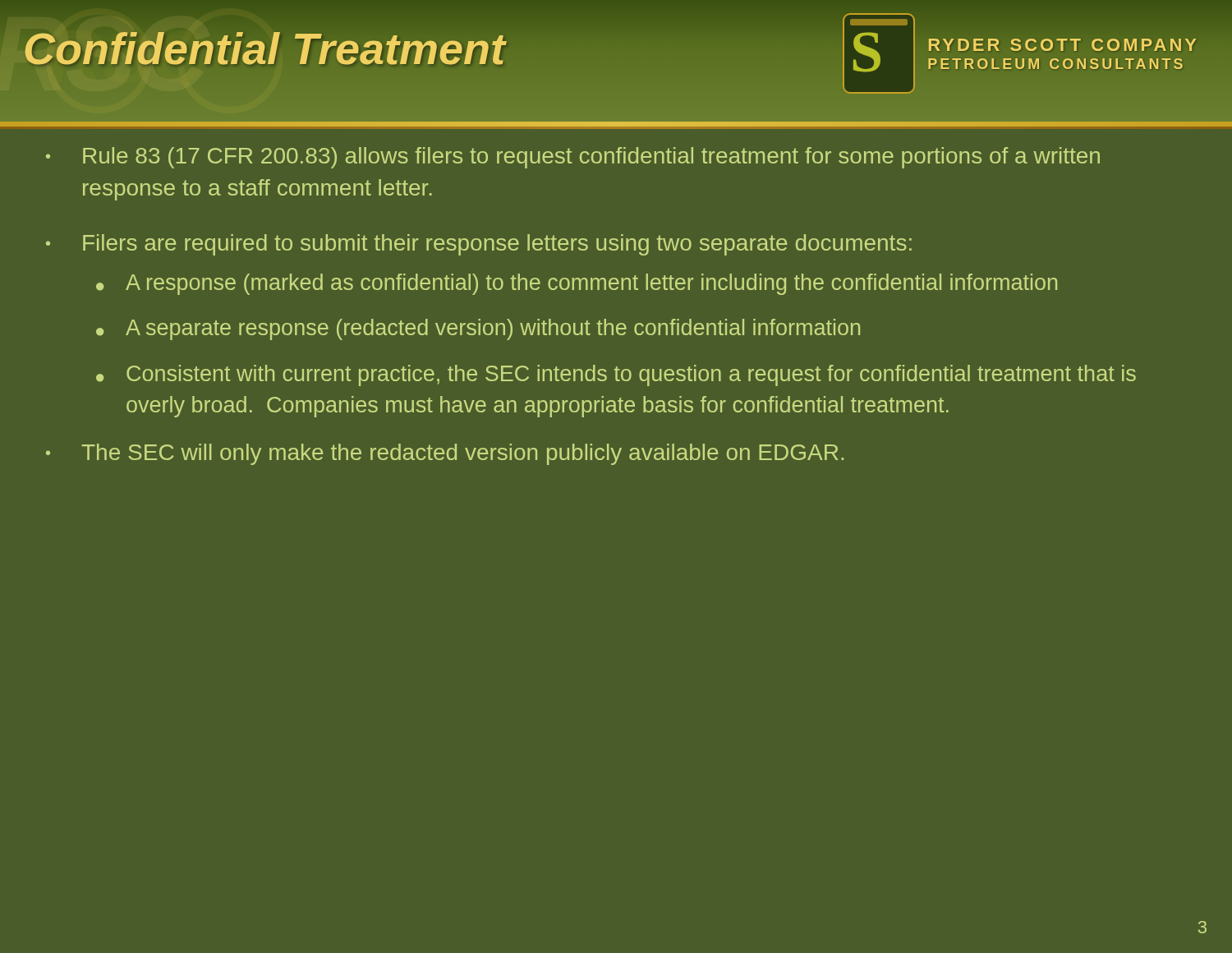Find the list item that reads "● Consistent with"
The image size is (1232, 953).
click(641, 390)
